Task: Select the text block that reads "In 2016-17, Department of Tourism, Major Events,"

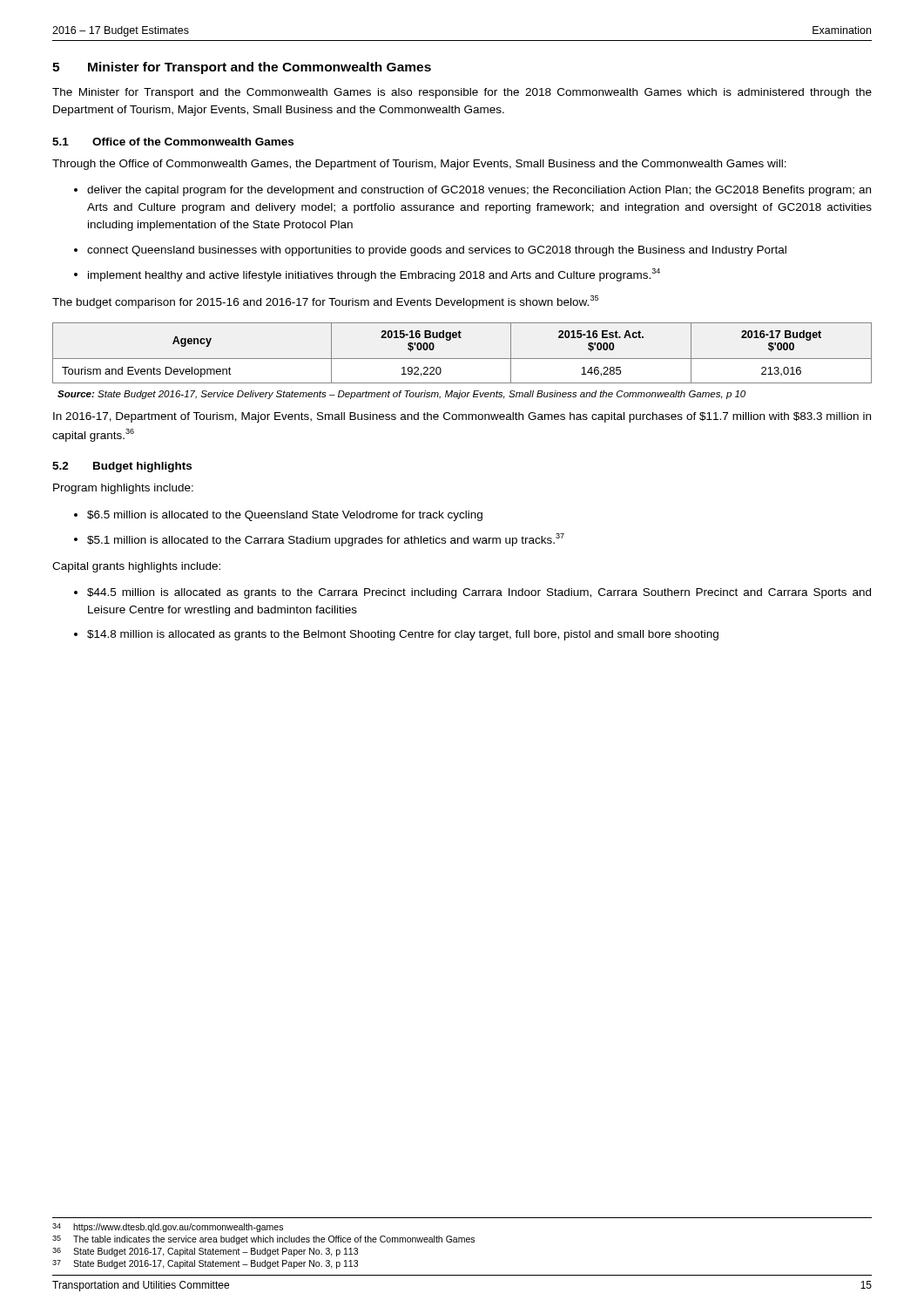Action: (x=462, y=426)
